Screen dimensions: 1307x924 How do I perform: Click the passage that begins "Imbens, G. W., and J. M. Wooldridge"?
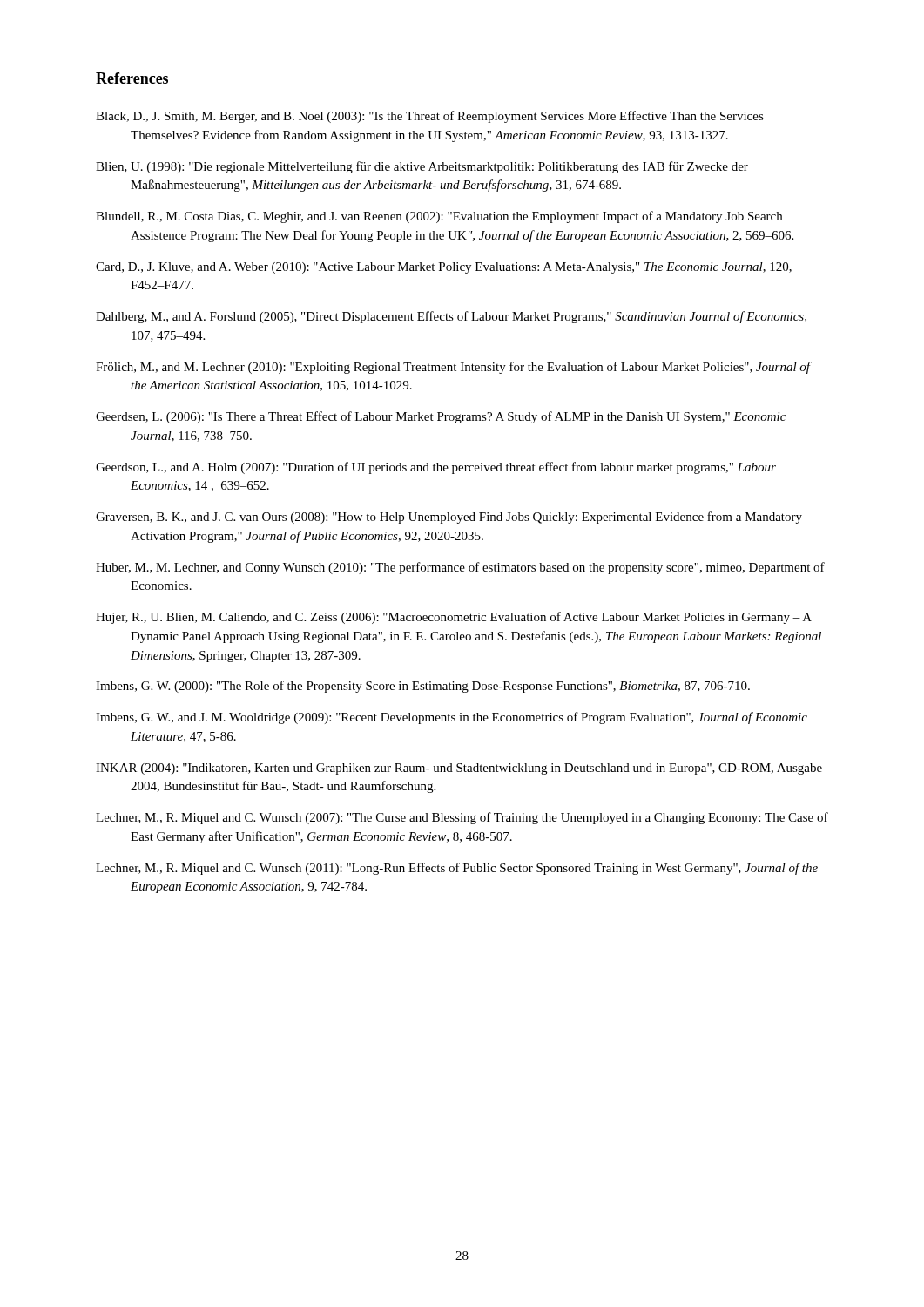tap(452, 727)
